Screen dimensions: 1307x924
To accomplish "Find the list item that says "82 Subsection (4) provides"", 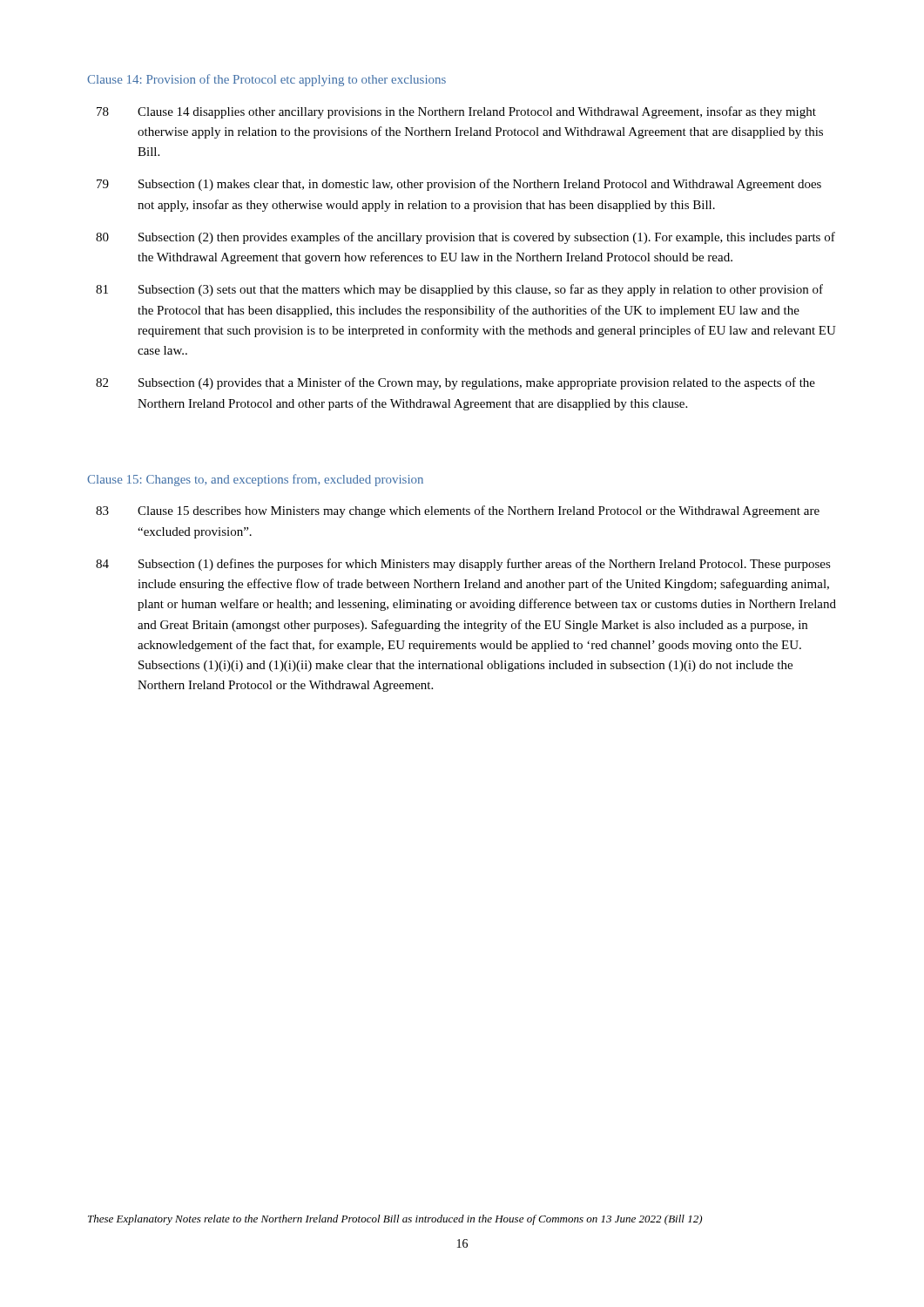I will [466, 393].
